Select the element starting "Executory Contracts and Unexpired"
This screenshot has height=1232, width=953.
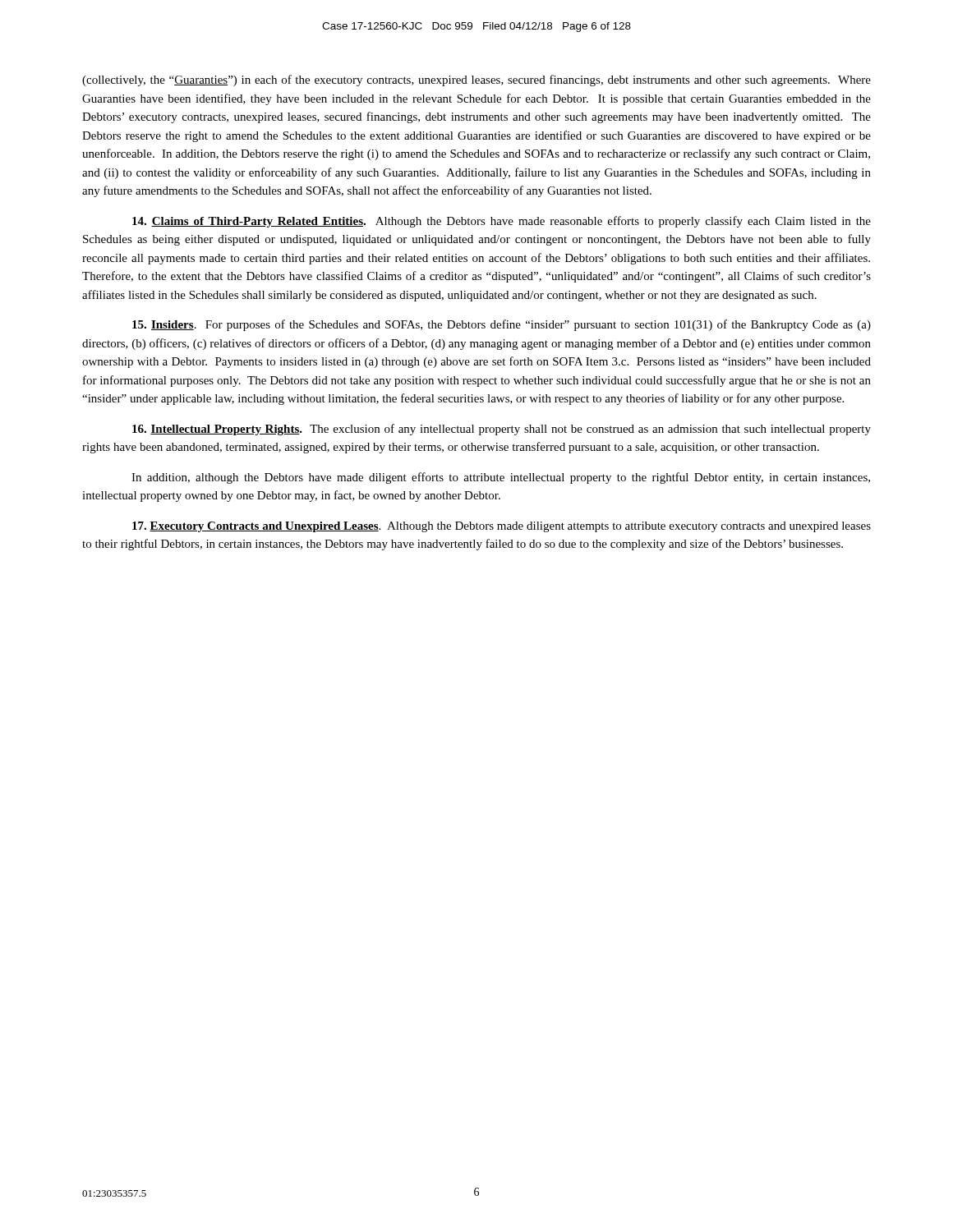[476, 535]
